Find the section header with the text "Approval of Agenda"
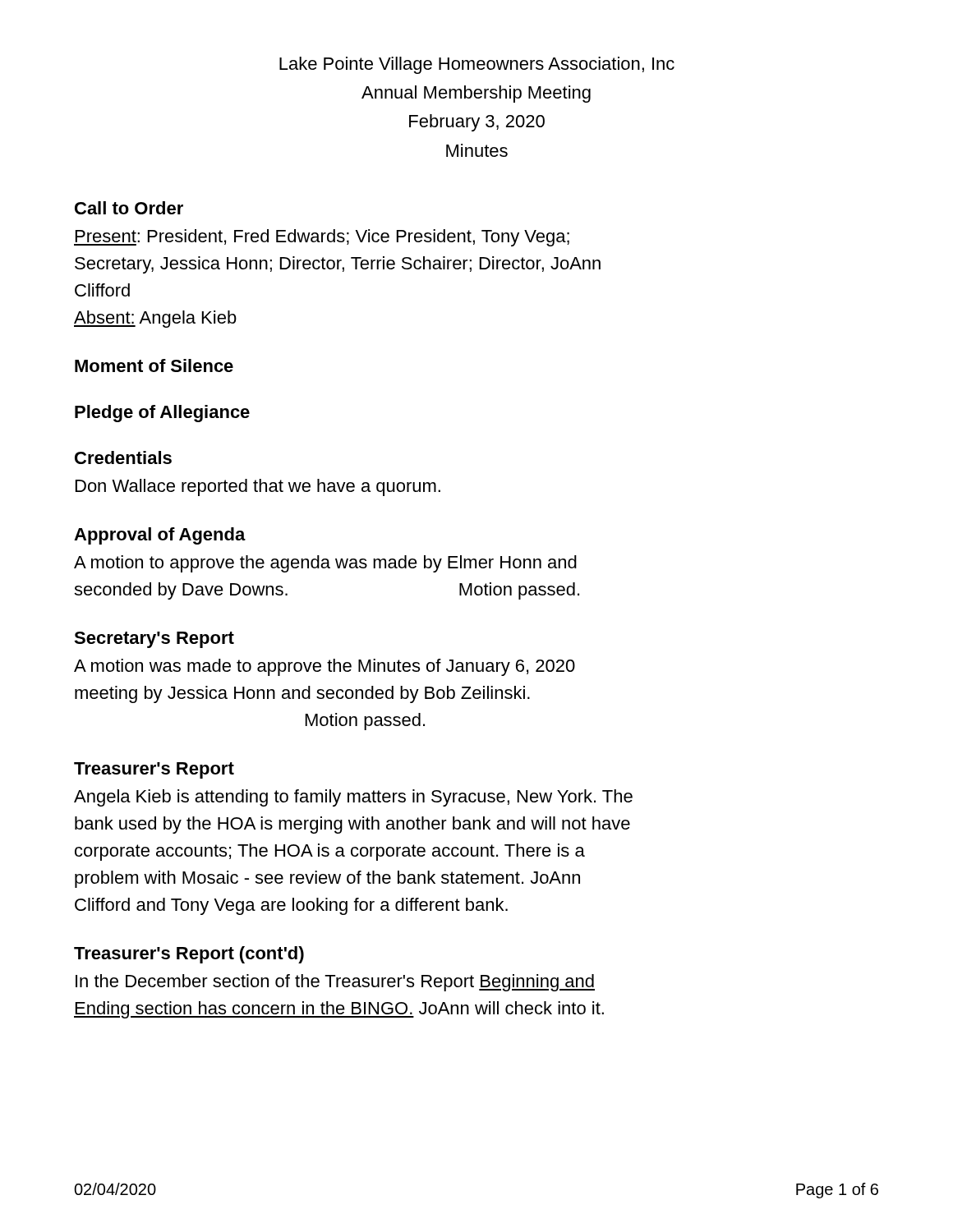The image size is (953, 1232). (x=159, y=534)
